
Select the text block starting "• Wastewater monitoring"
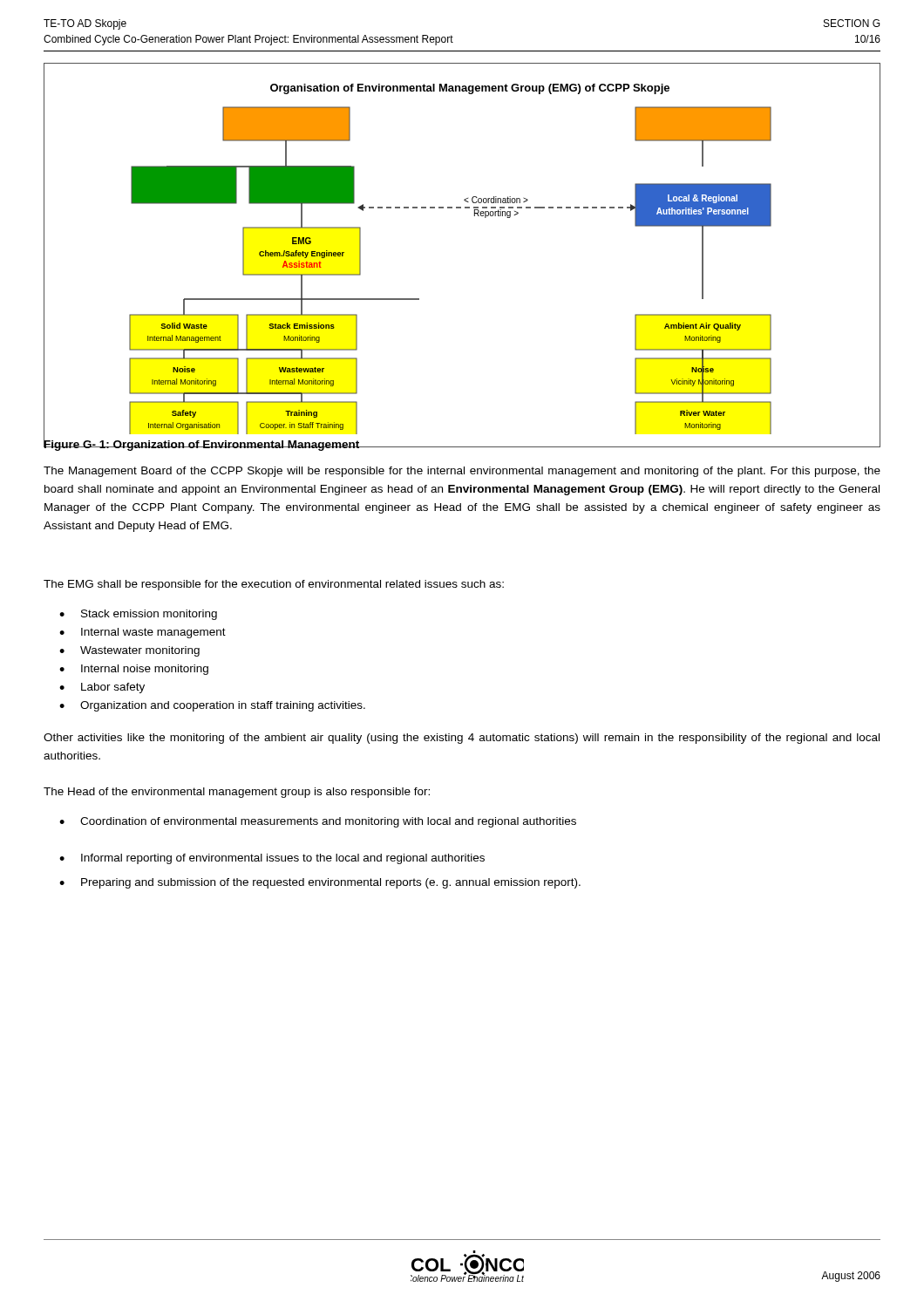(130, 652)
